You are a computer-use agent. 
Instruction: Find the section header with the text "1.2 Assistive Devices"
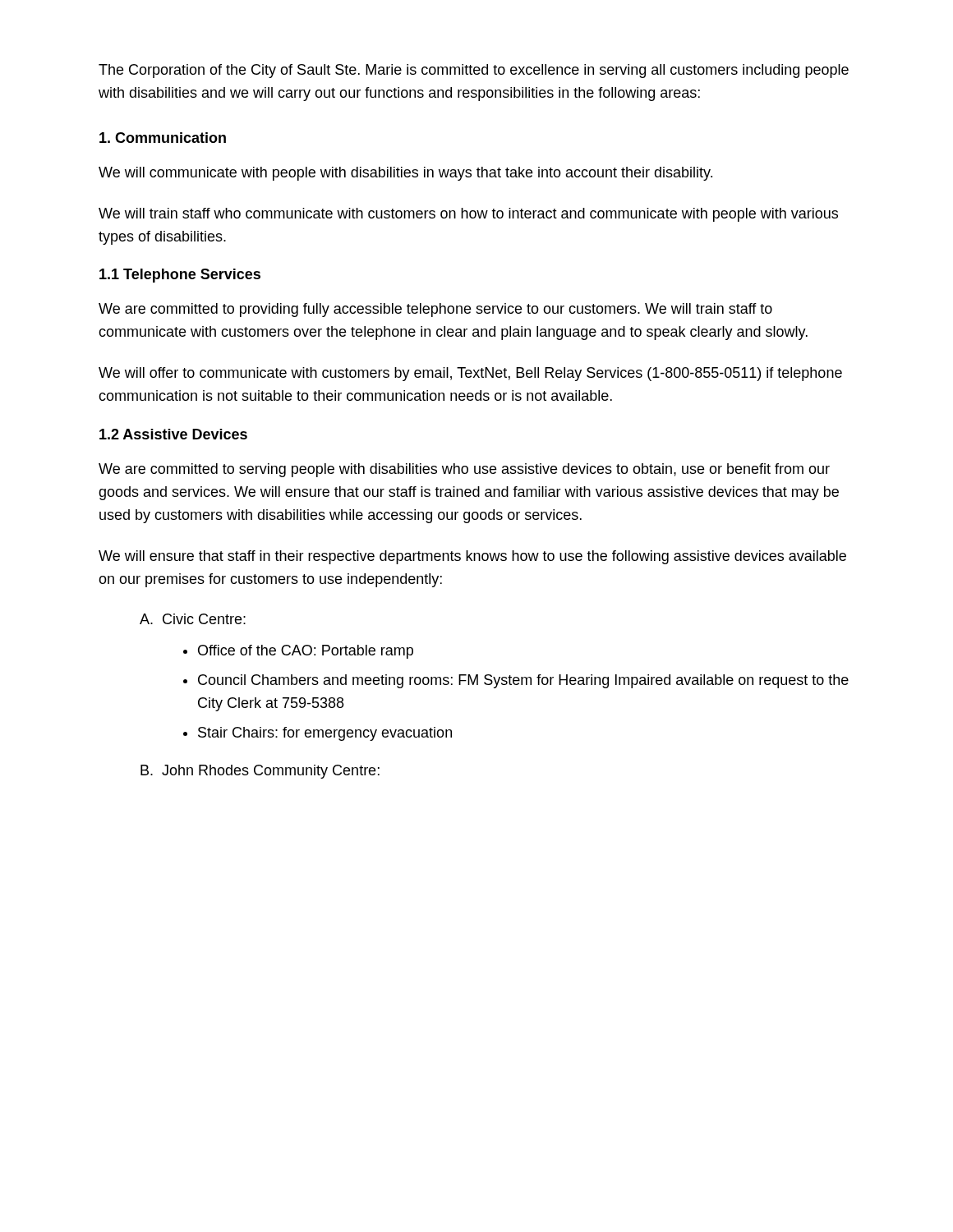click(x=173, y=434)
